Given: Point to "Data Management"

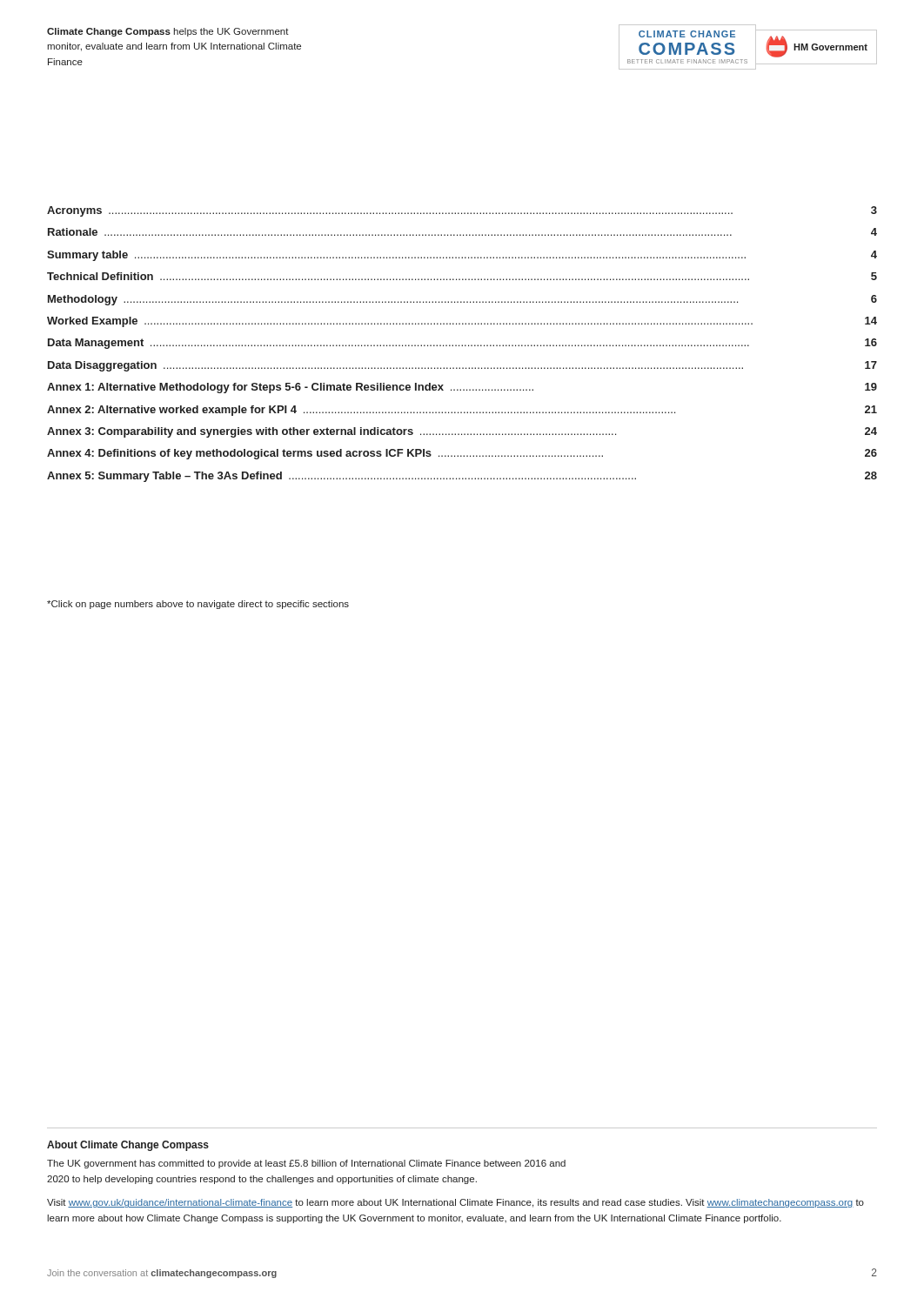Looking at the screenshot, I should [462, 343].
